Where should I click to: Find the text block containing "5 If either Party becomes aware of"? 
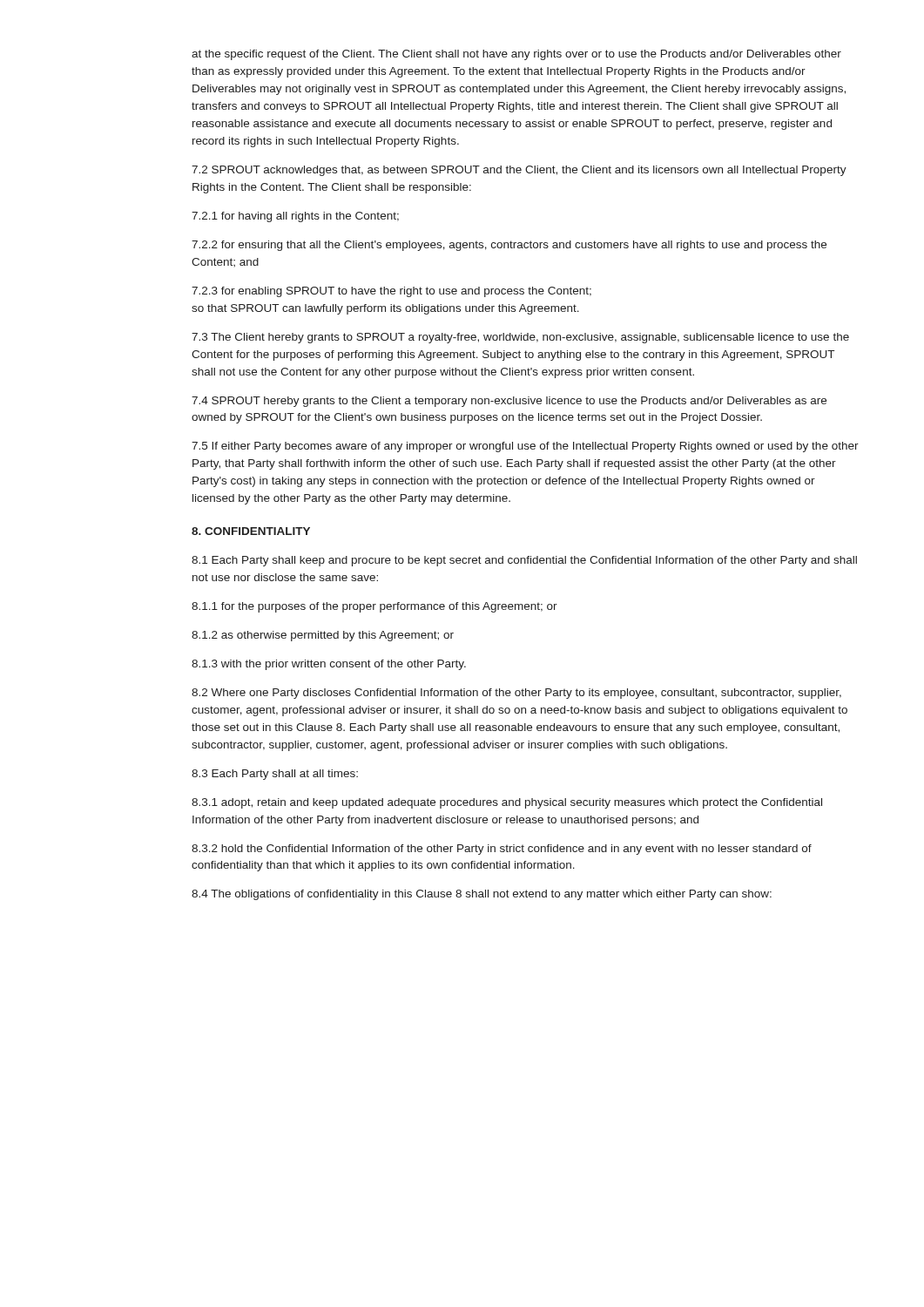pyautogui.click(x=525, y=472)
